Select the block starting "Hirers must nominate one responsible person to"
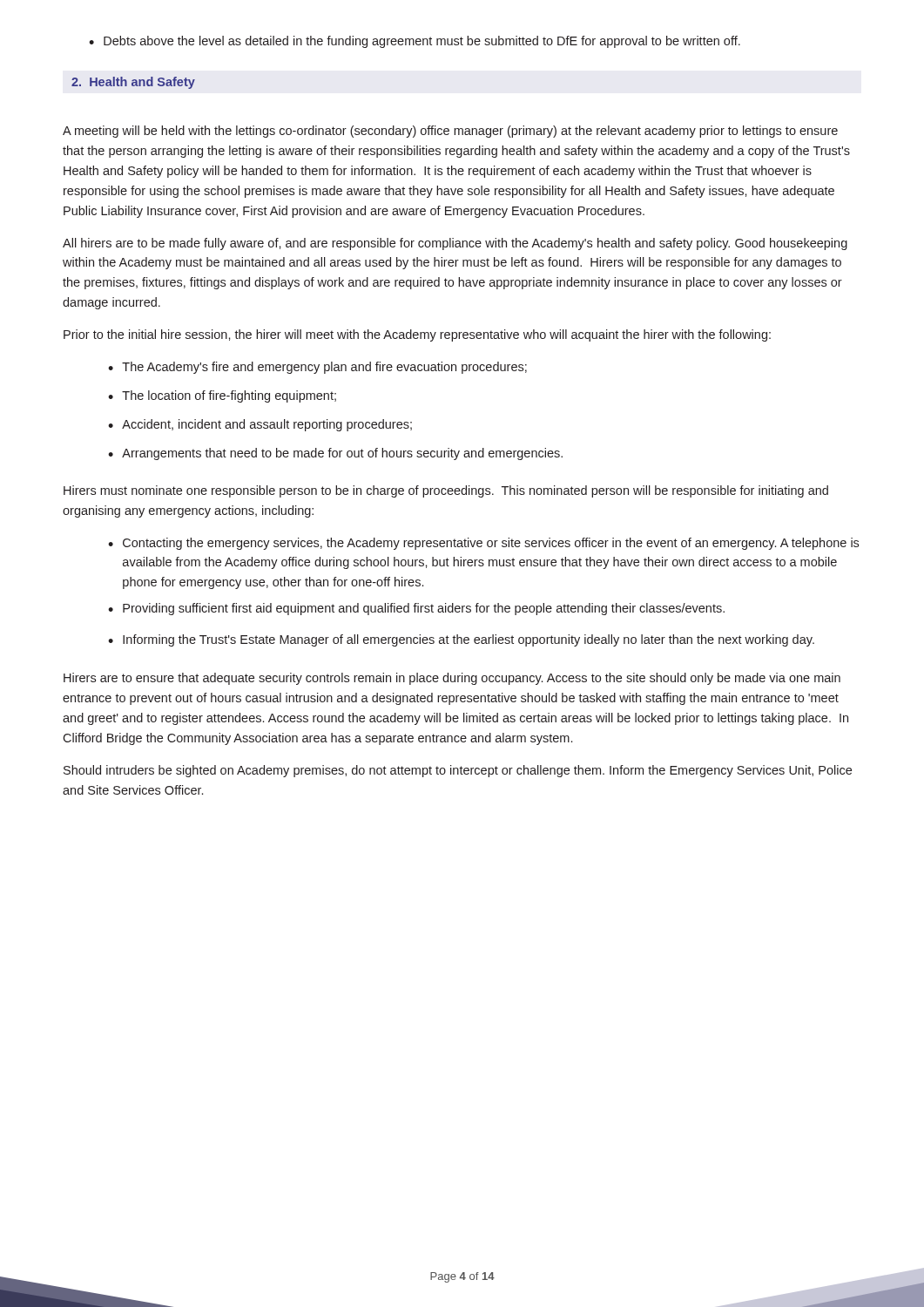Image resolution: width=924 pixels, height=1307 pixels. 462,501
